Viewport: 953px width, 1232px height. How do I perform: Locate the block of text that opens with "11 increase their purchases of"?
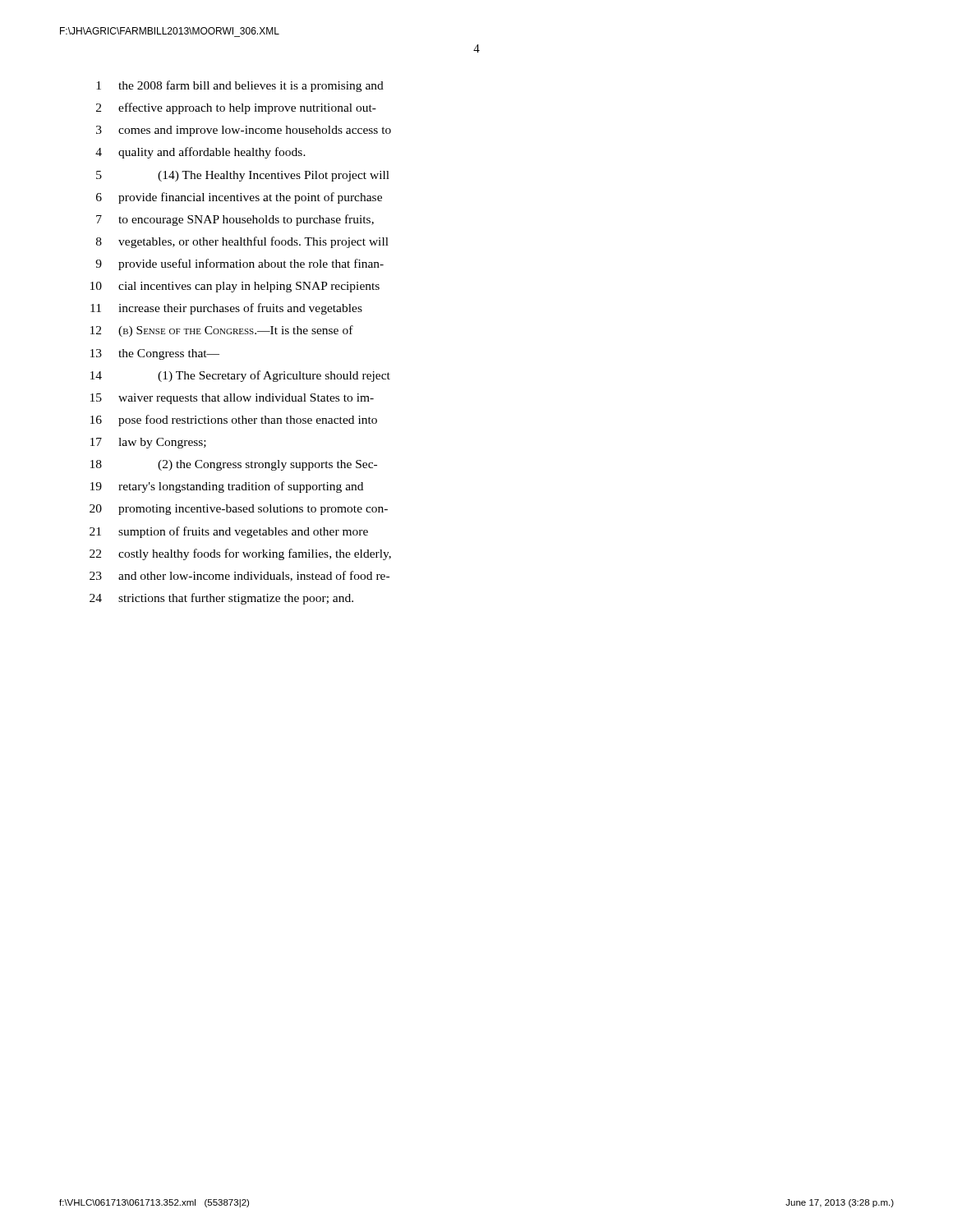(x=226, y=309)
